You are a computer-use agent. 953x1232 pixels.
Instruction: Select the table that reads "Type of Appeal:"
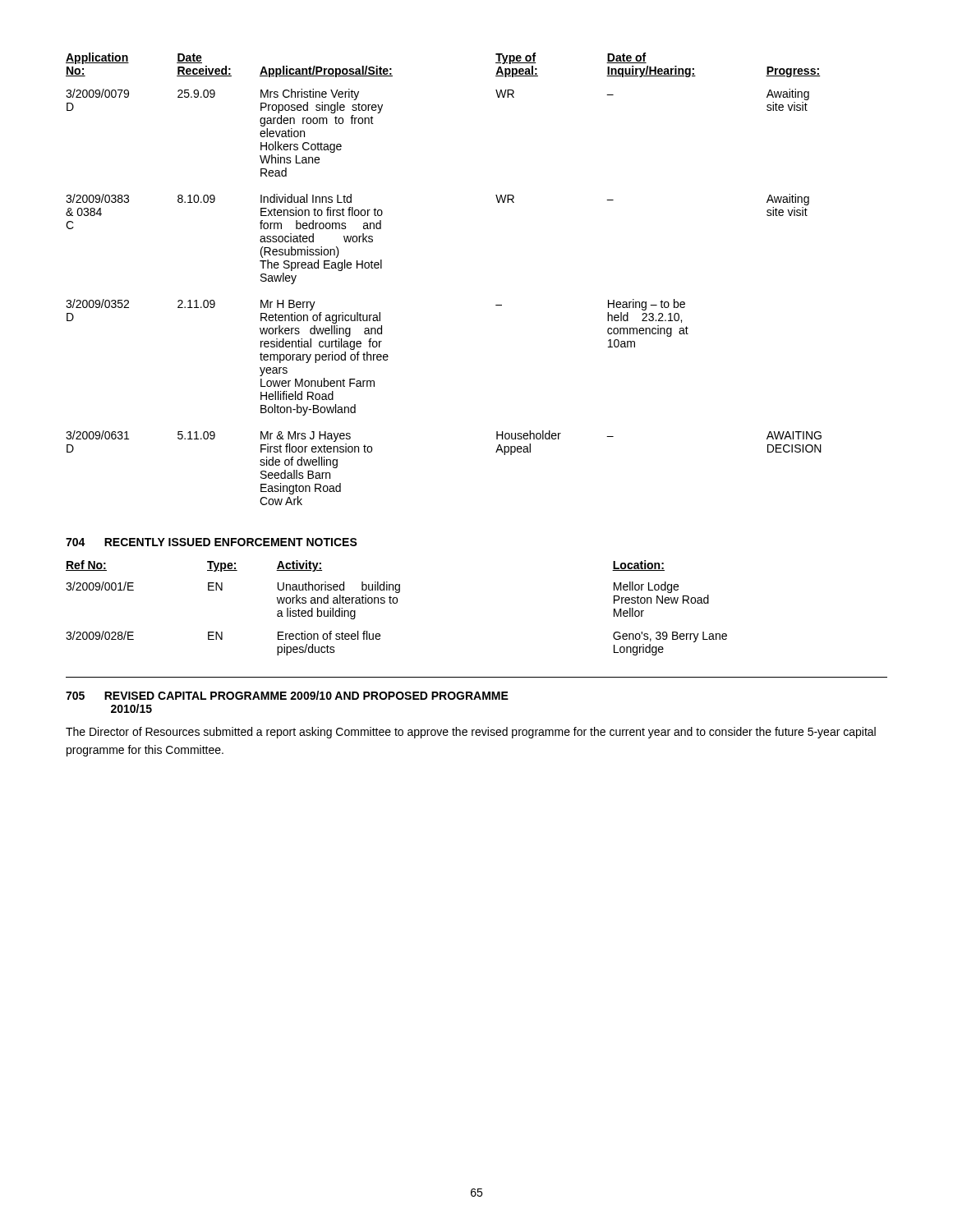tap(476, 283)
